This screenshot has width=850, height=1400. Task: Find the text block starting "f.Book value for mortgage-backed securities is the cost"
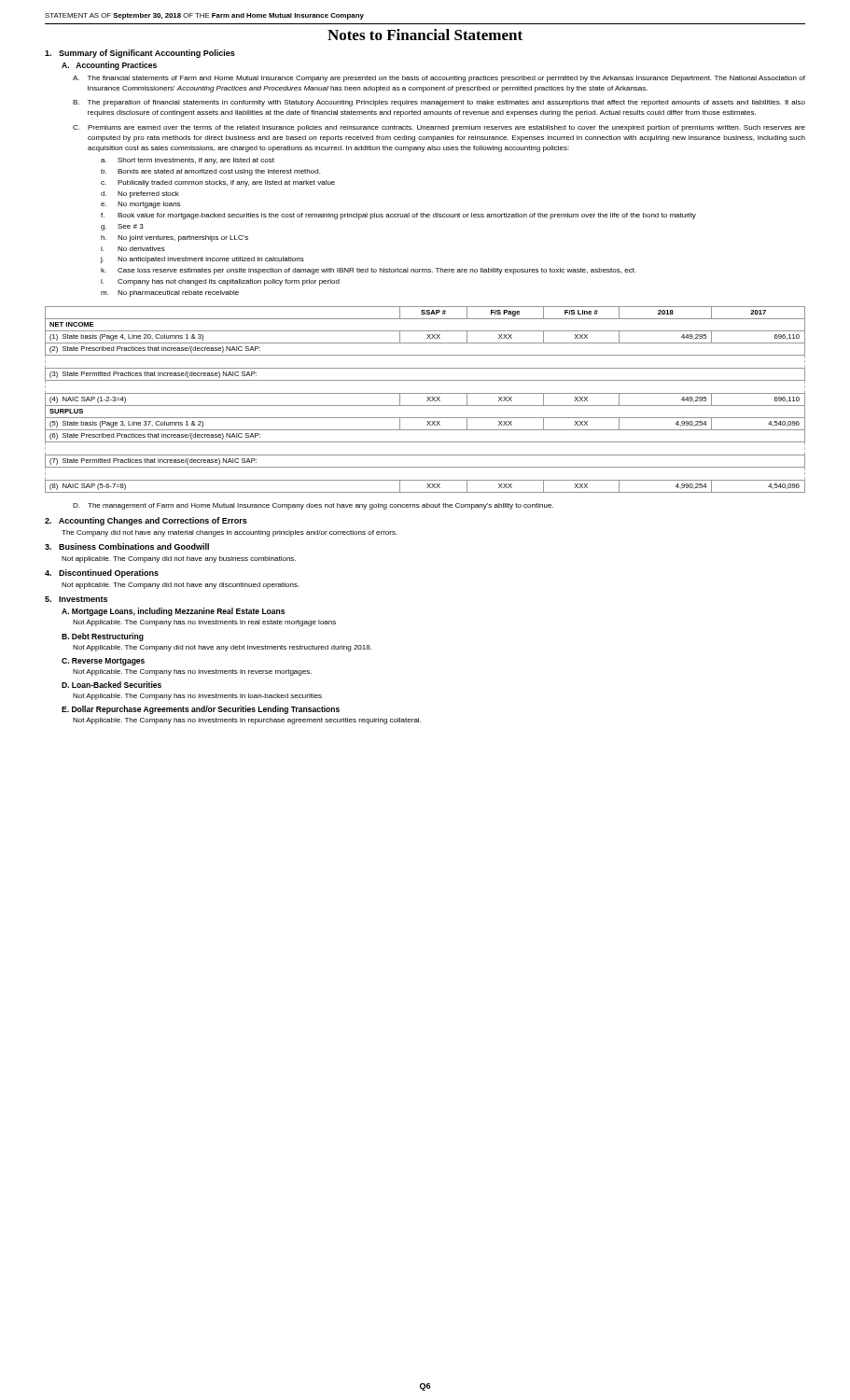453,216
